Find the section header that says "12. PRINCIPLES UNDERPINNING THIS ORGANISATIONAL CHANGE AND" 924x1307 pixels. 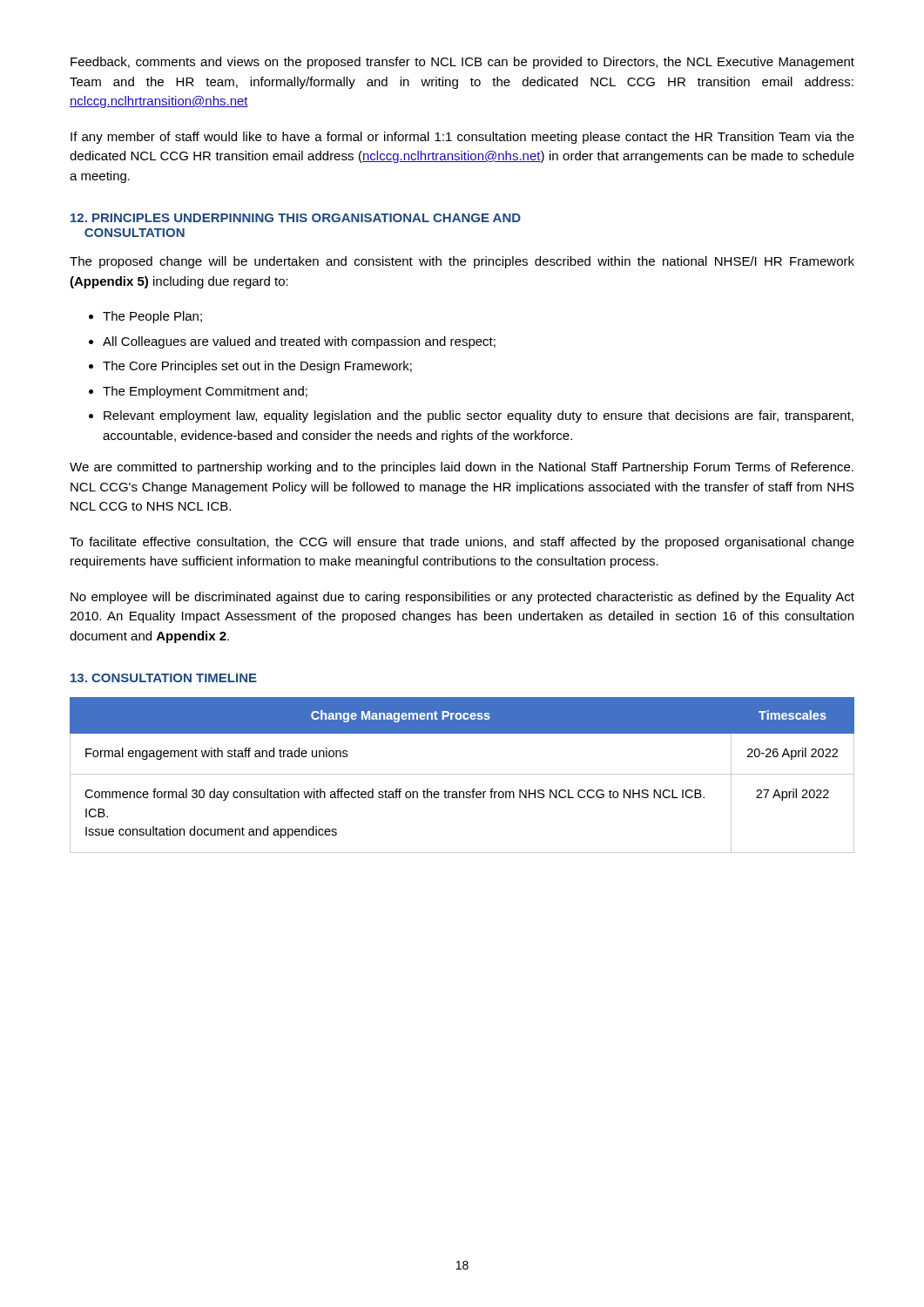[295, 225]
